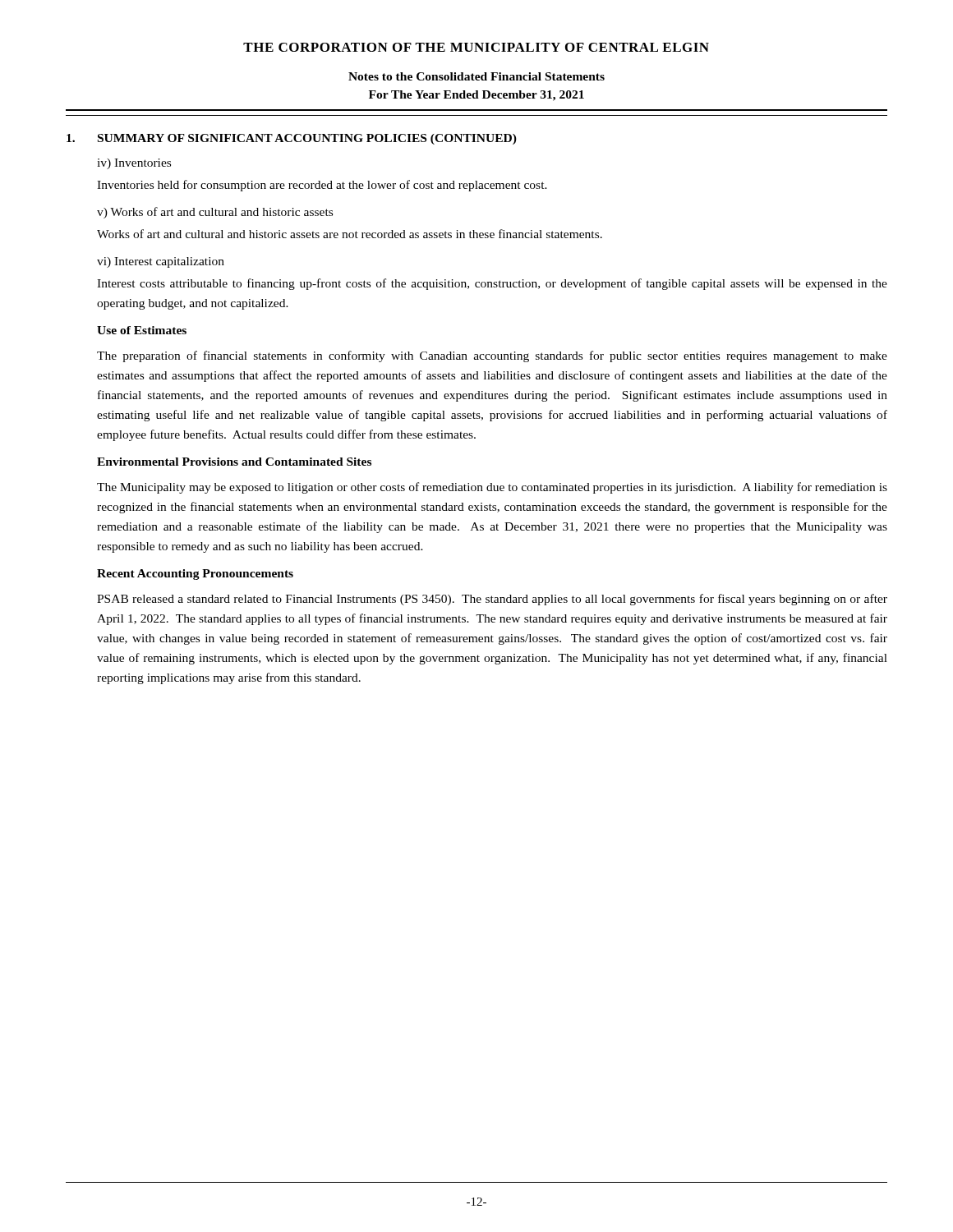Where does it say "iv) Inventories"?
Viewport: 953px width, 1232px height.
point(134,162)
